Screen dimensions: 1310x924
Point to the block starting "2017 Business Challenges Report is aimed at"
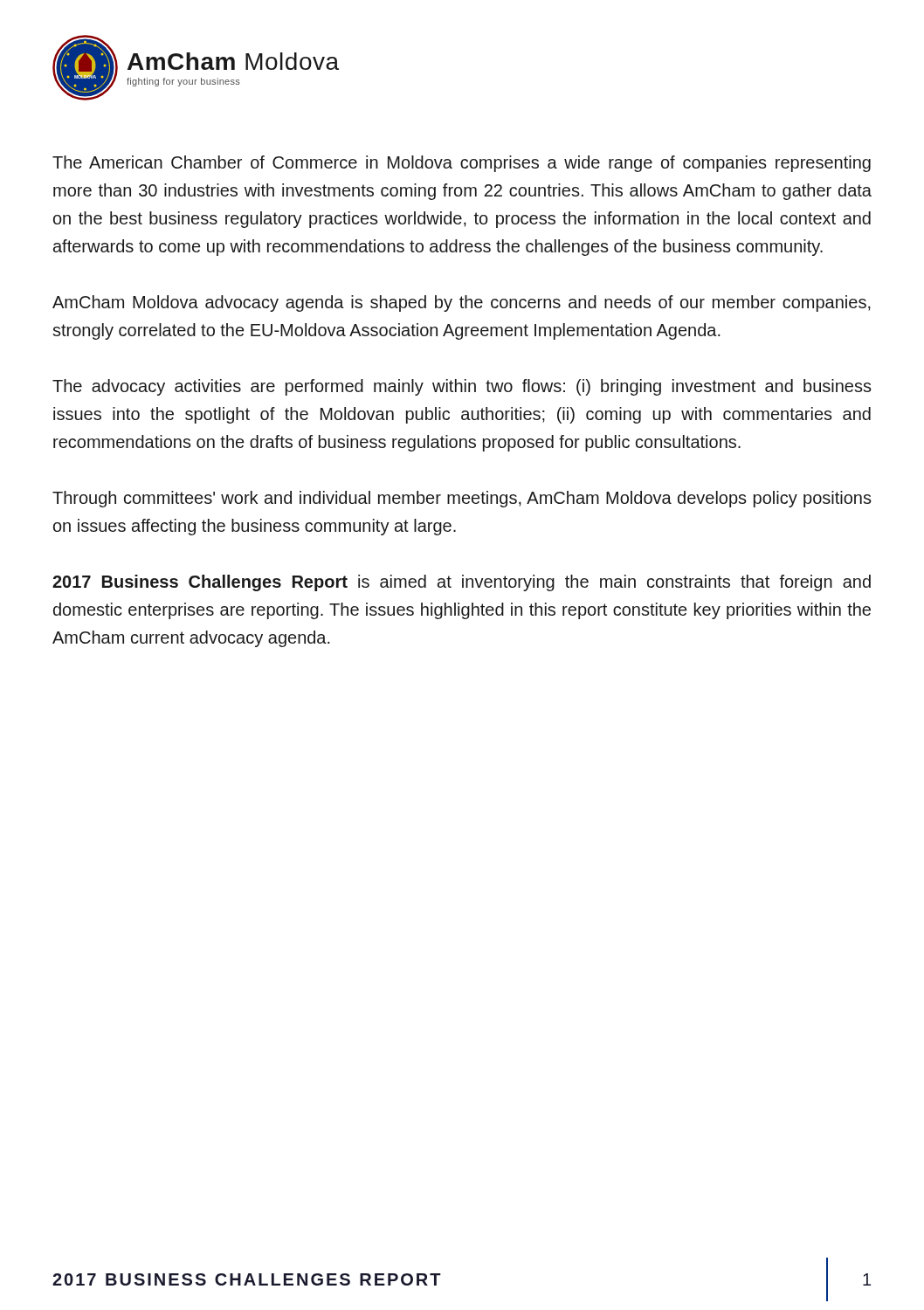[462, 610]
